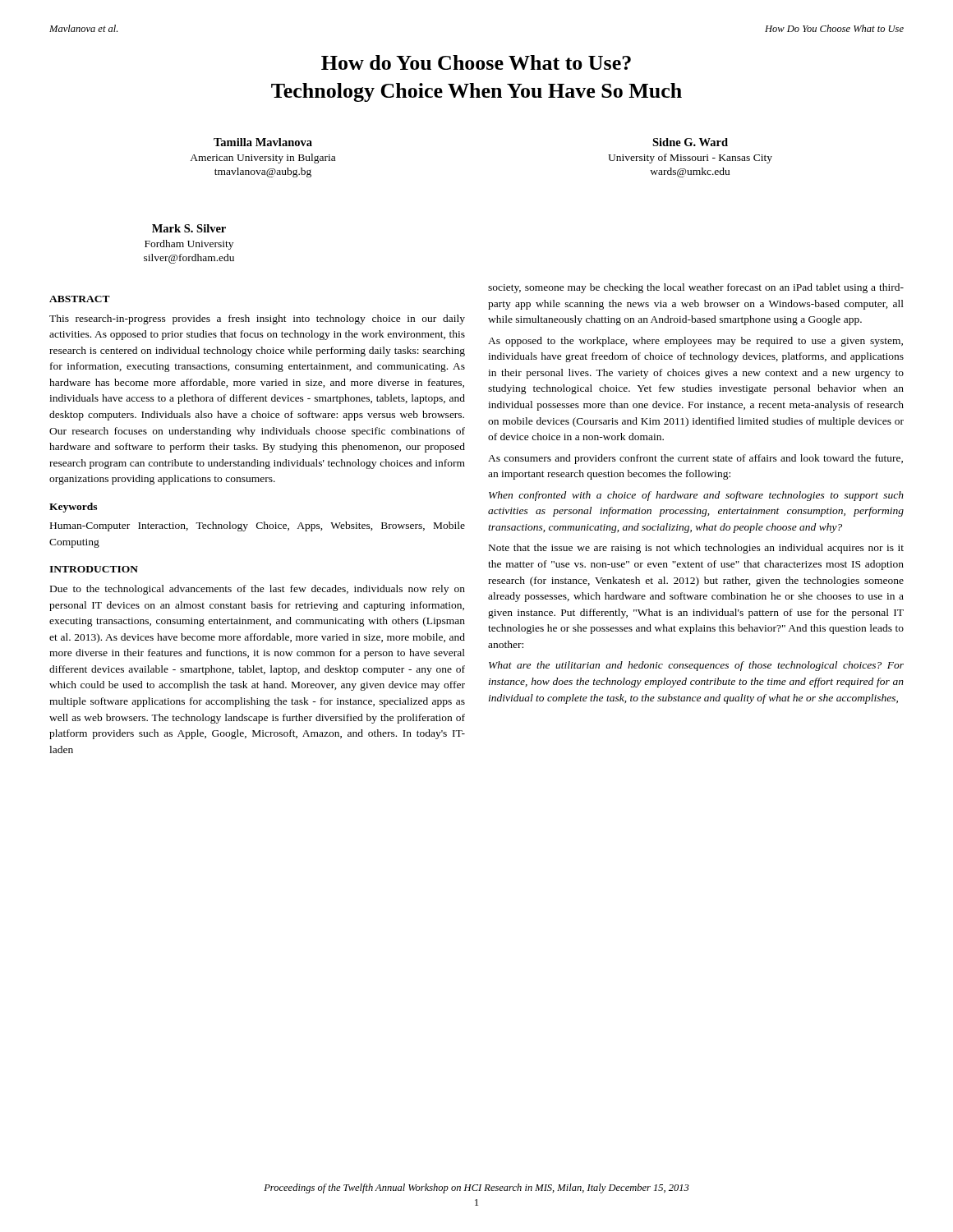
Task: Locate the block starting "This research-in-progress provides a fresh insight into technology"
Action: tap(257, 398)
